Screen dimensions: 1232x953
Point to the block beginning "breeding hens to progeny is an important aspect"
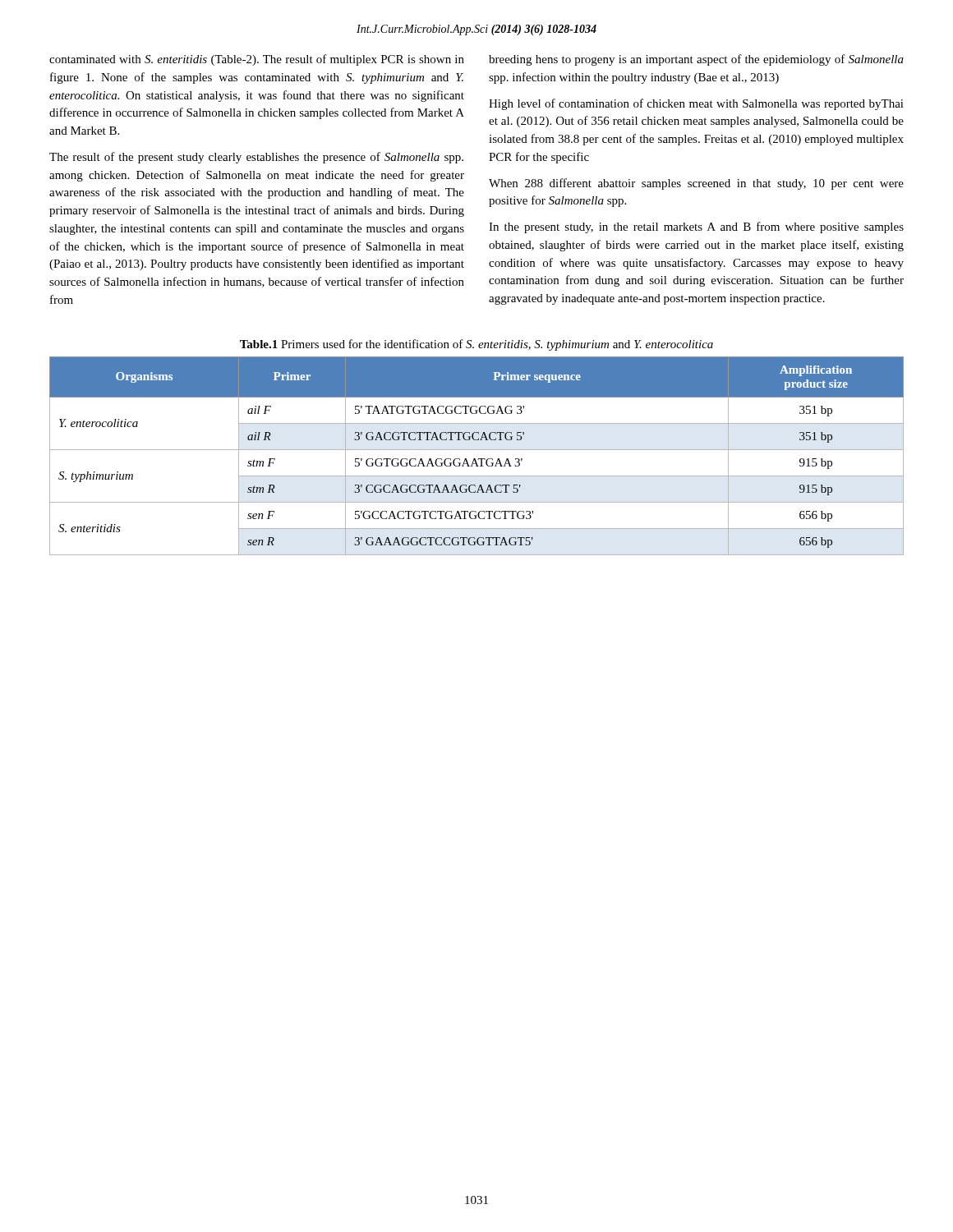(696, 179)
